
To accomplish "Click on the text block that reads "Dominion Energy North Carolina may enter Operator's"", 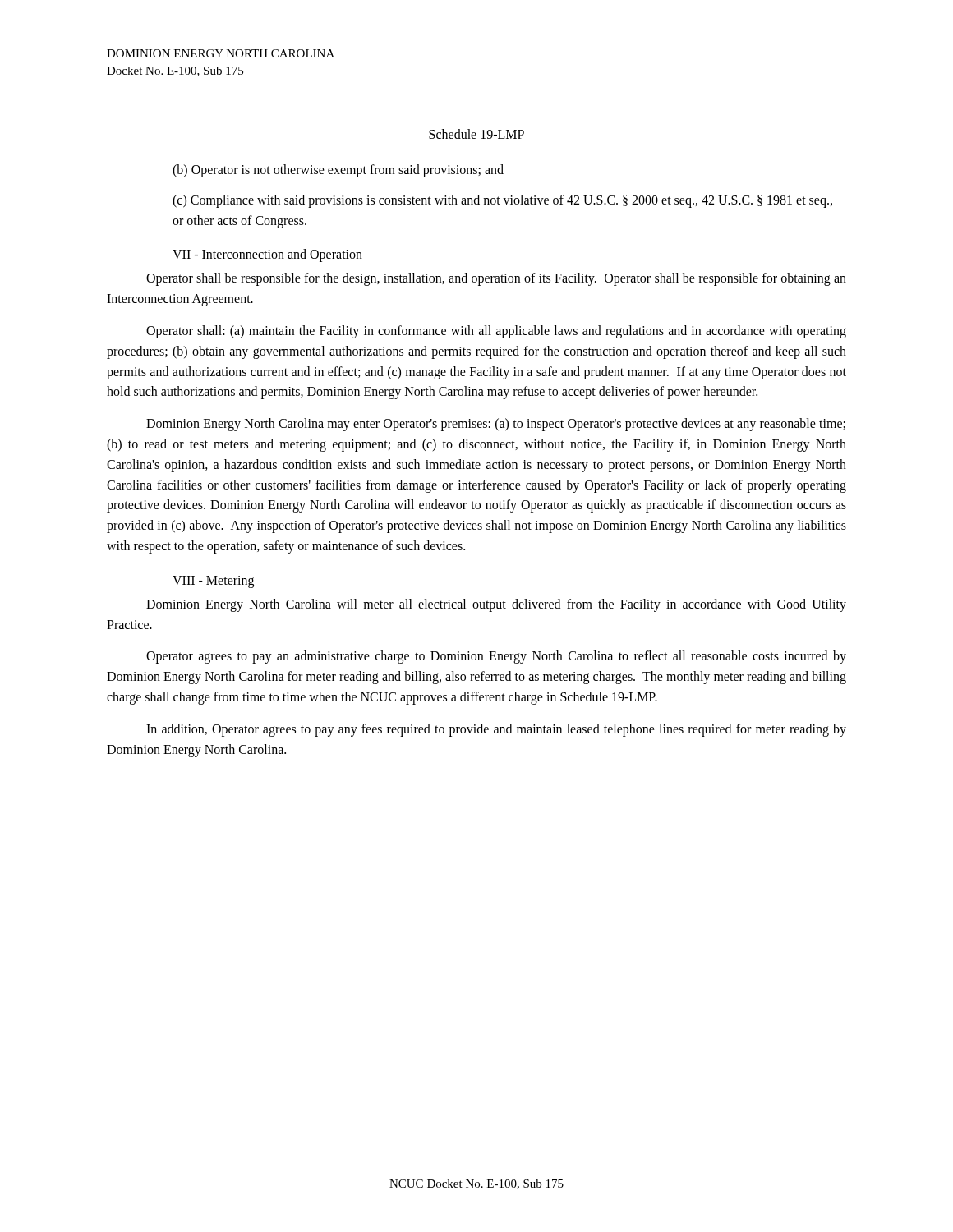I will click(476, 485).
